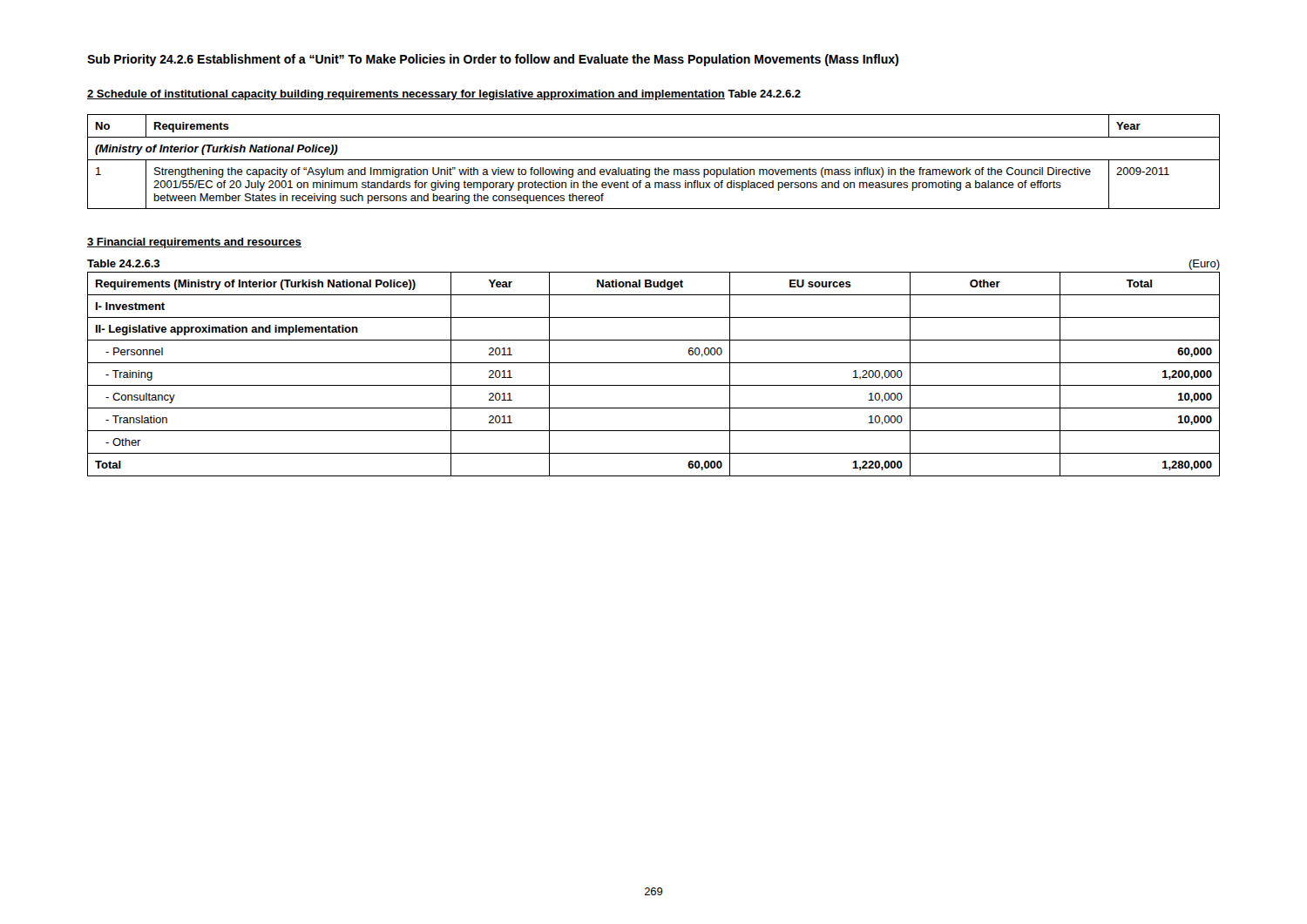Find the table that mentions "Requirements (Ministry of"
The width and height of the screenshot is (1307, 924).
pos(654,374)
